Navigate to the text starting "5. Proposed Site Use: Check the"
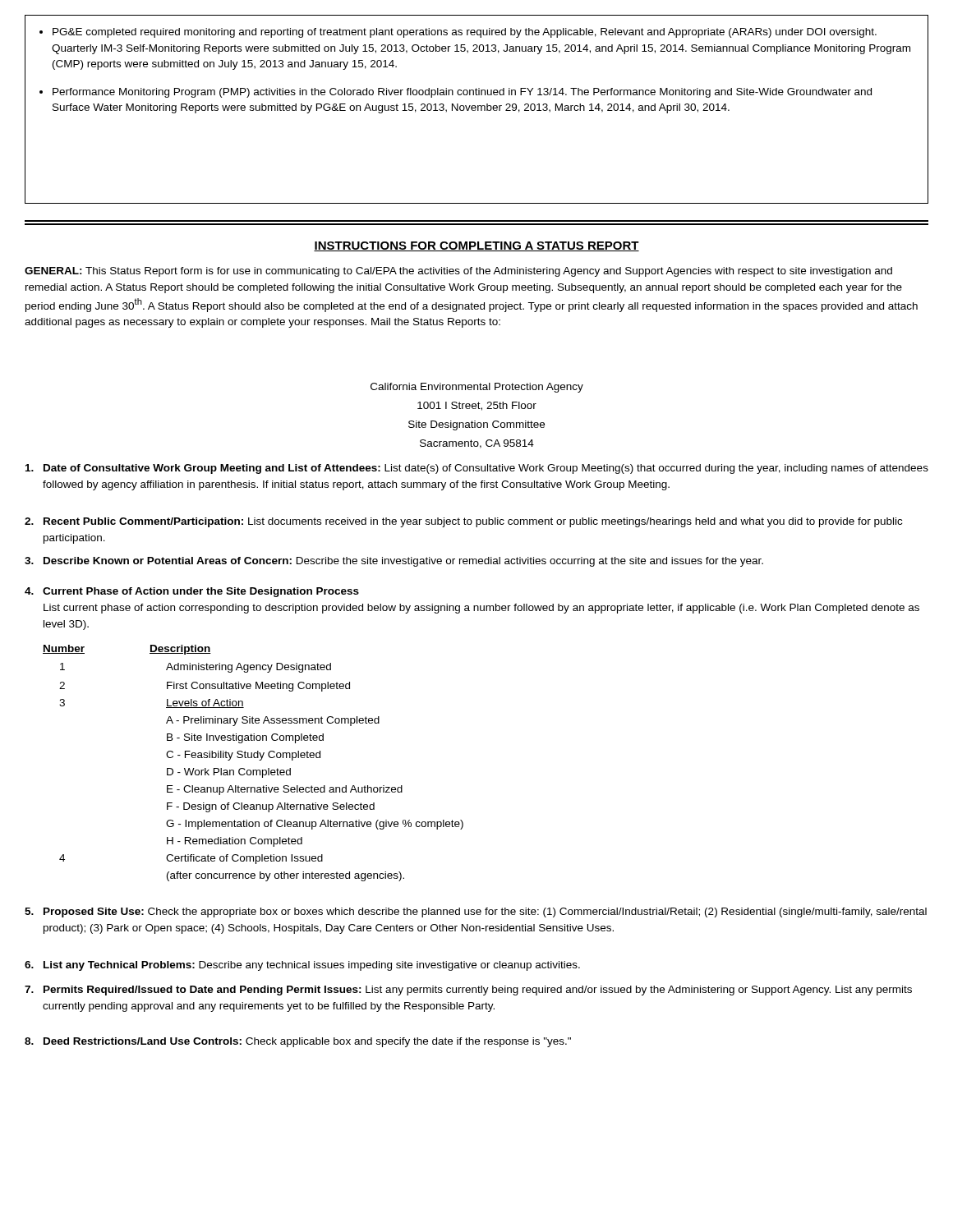The width and height of the screenshot is (953, 1232). click(476, 920)
